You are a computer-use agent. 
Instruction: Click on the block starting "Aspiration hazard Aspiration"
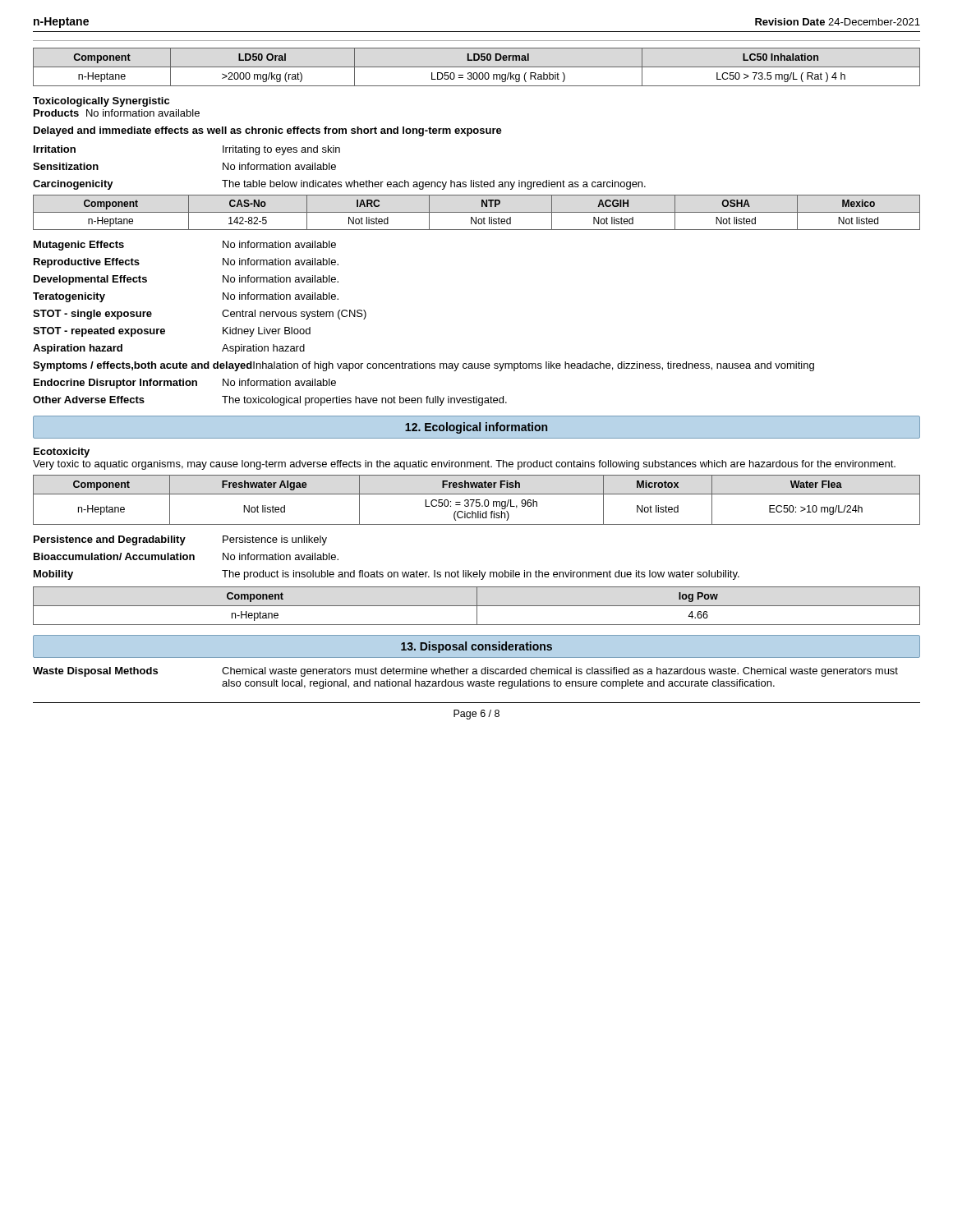(76, 350)
